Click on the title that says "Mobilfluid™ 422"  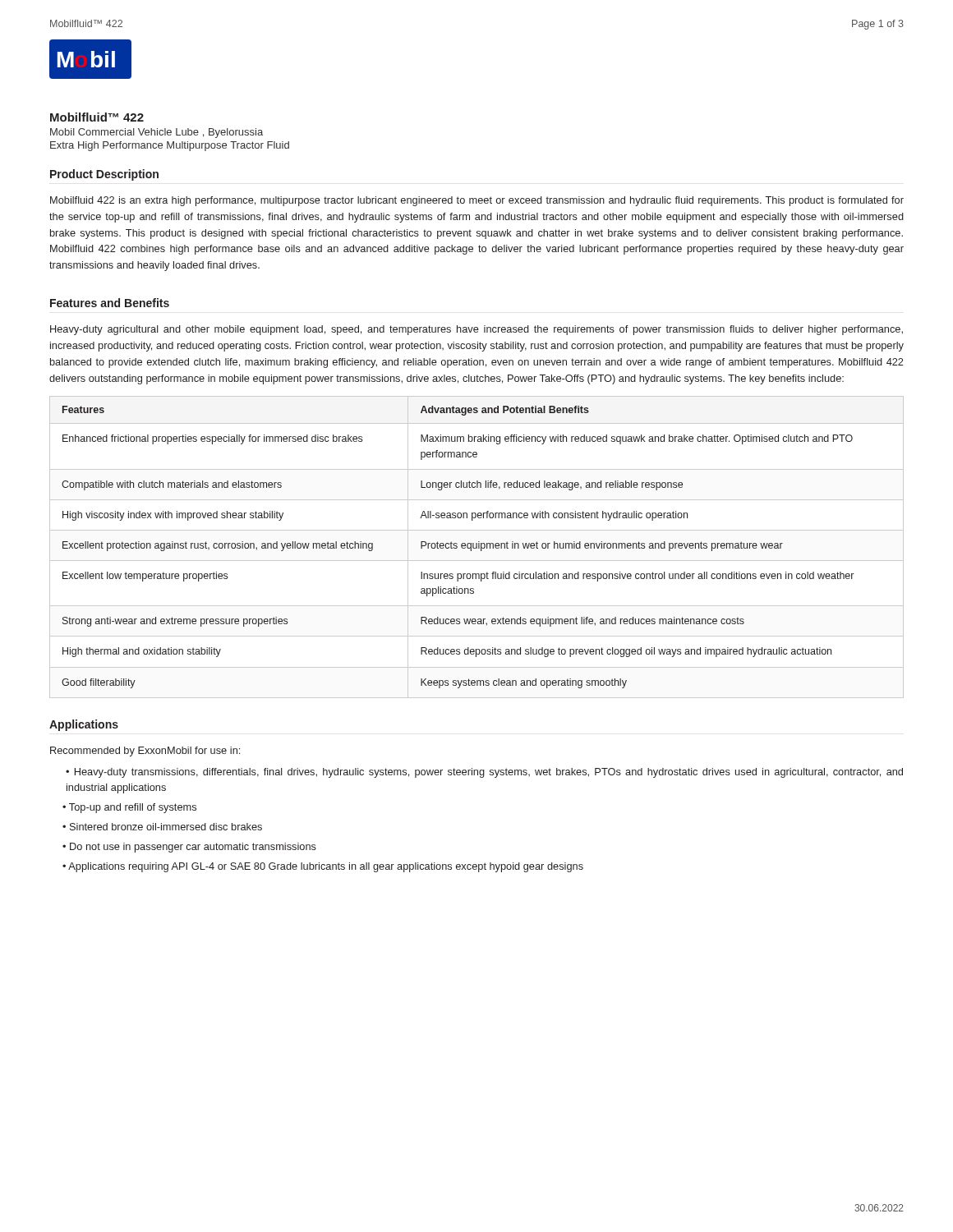click(x=97, y=117)
